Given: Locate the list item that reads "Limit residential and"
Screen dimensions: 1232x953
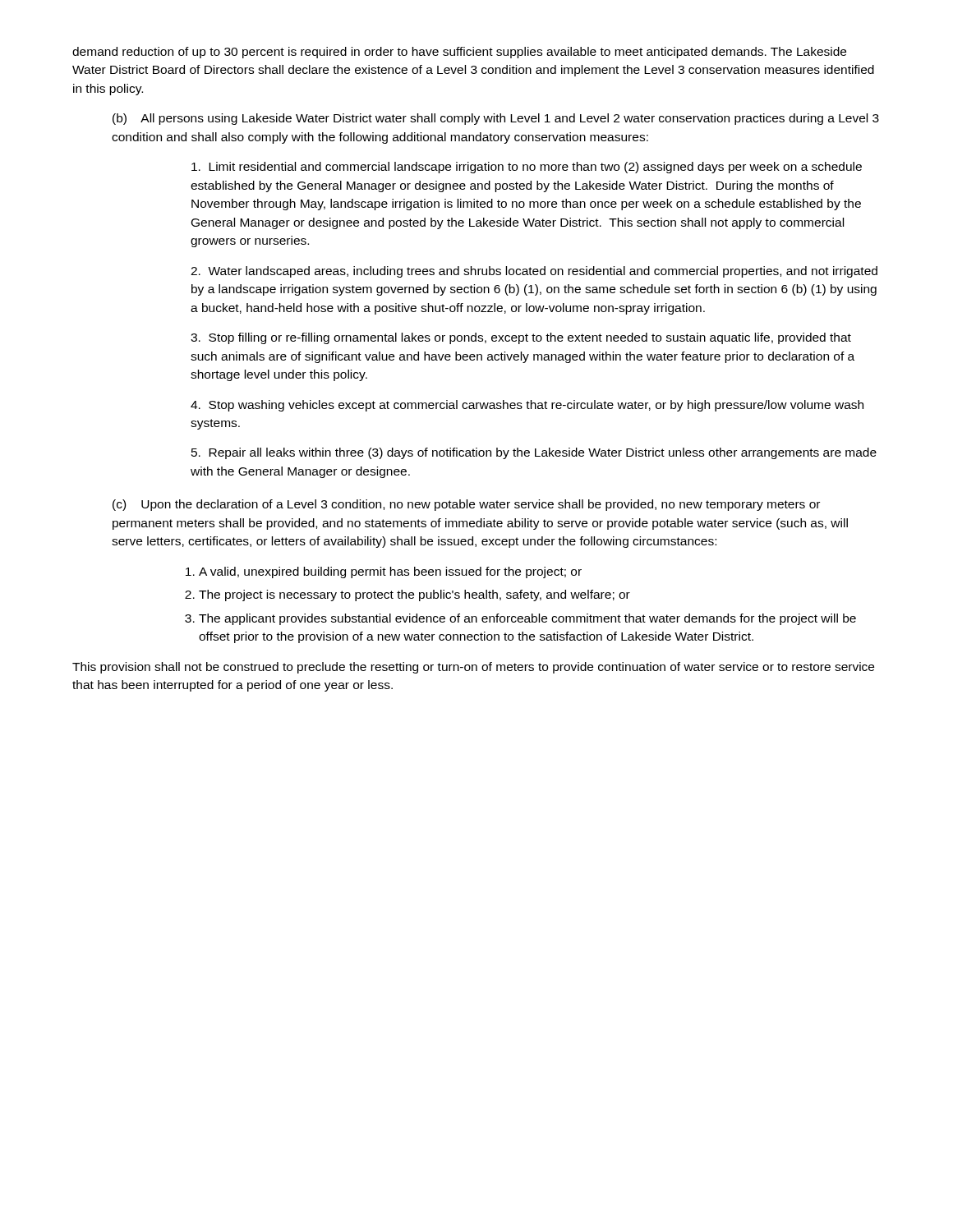Looking at the screenshot, I should coord(526,204).
